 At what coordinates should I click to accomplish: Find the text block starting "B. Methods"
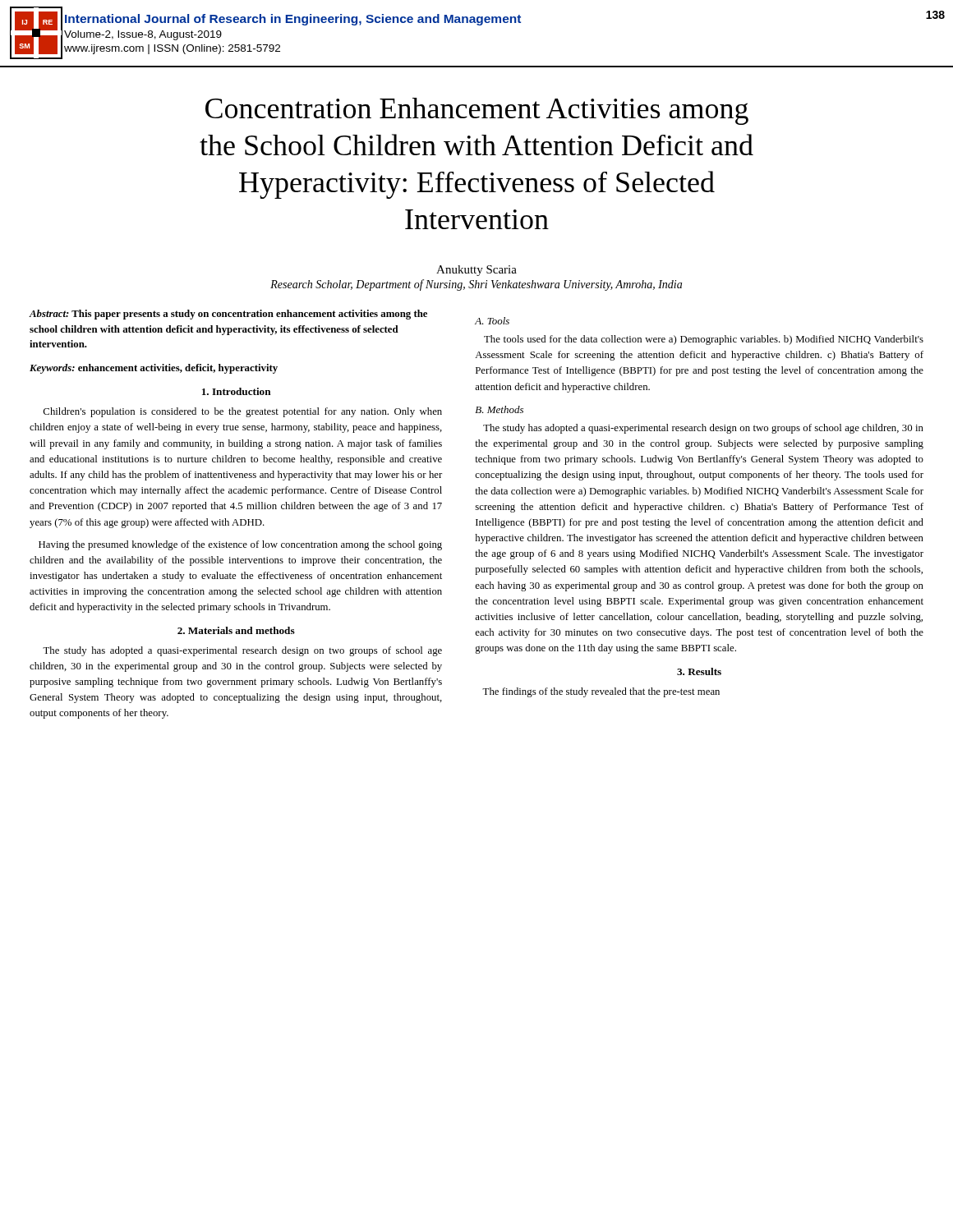tap(499, 409)
